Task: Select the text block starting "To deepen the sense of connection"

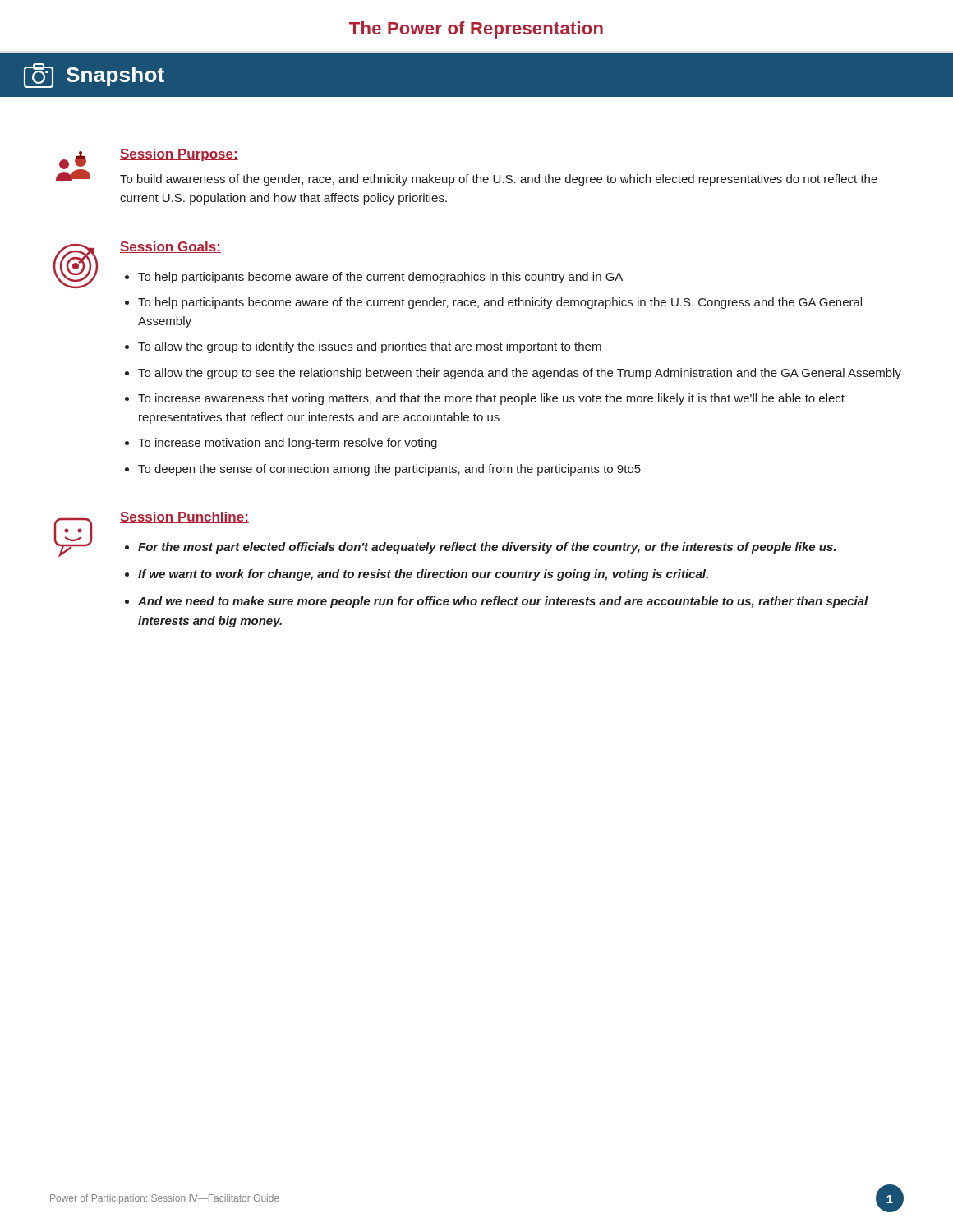Action: pos(389,468)
